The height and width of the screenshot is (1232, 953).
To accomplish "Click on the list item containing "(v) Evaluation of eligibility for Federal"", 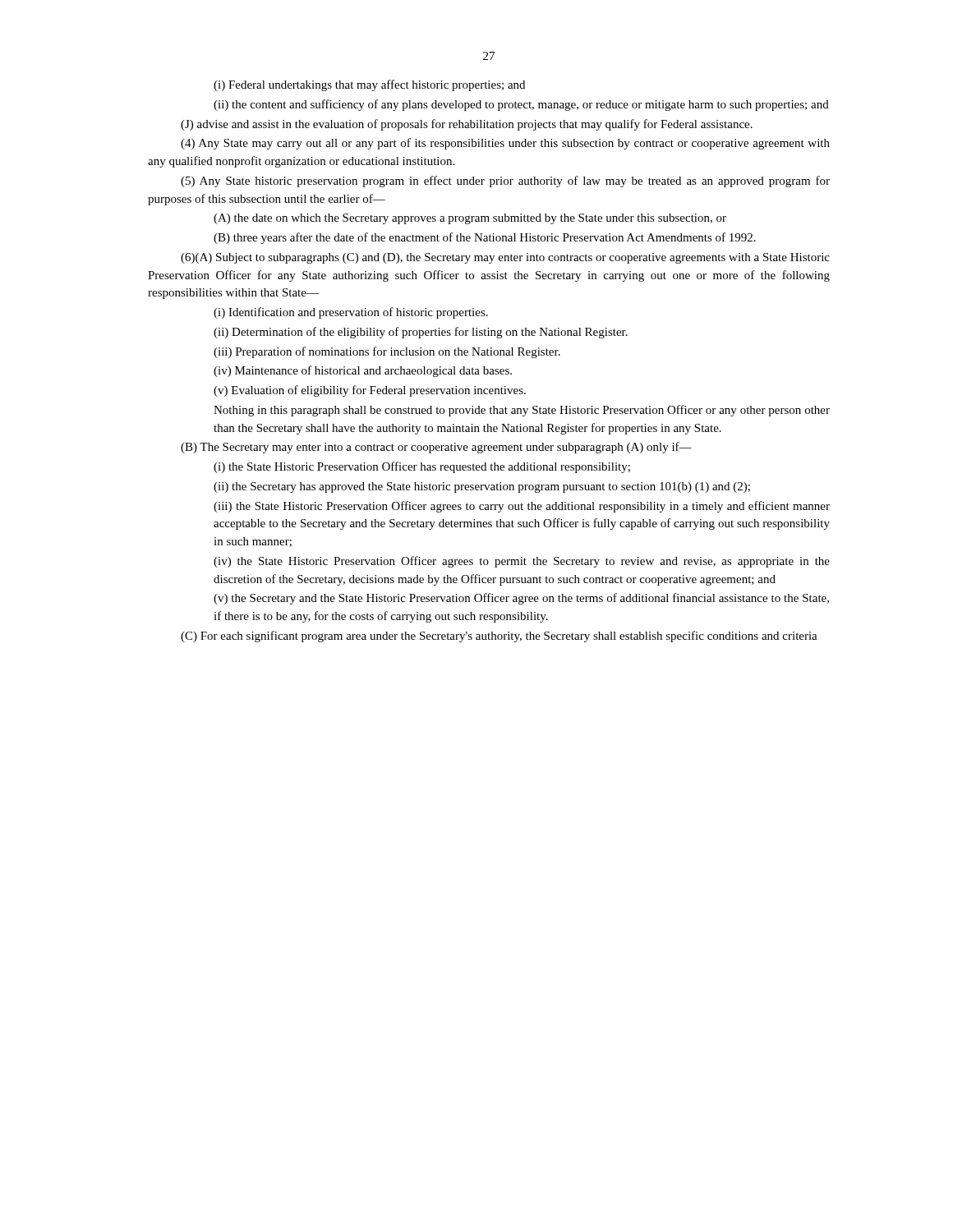I will [370, 390].
